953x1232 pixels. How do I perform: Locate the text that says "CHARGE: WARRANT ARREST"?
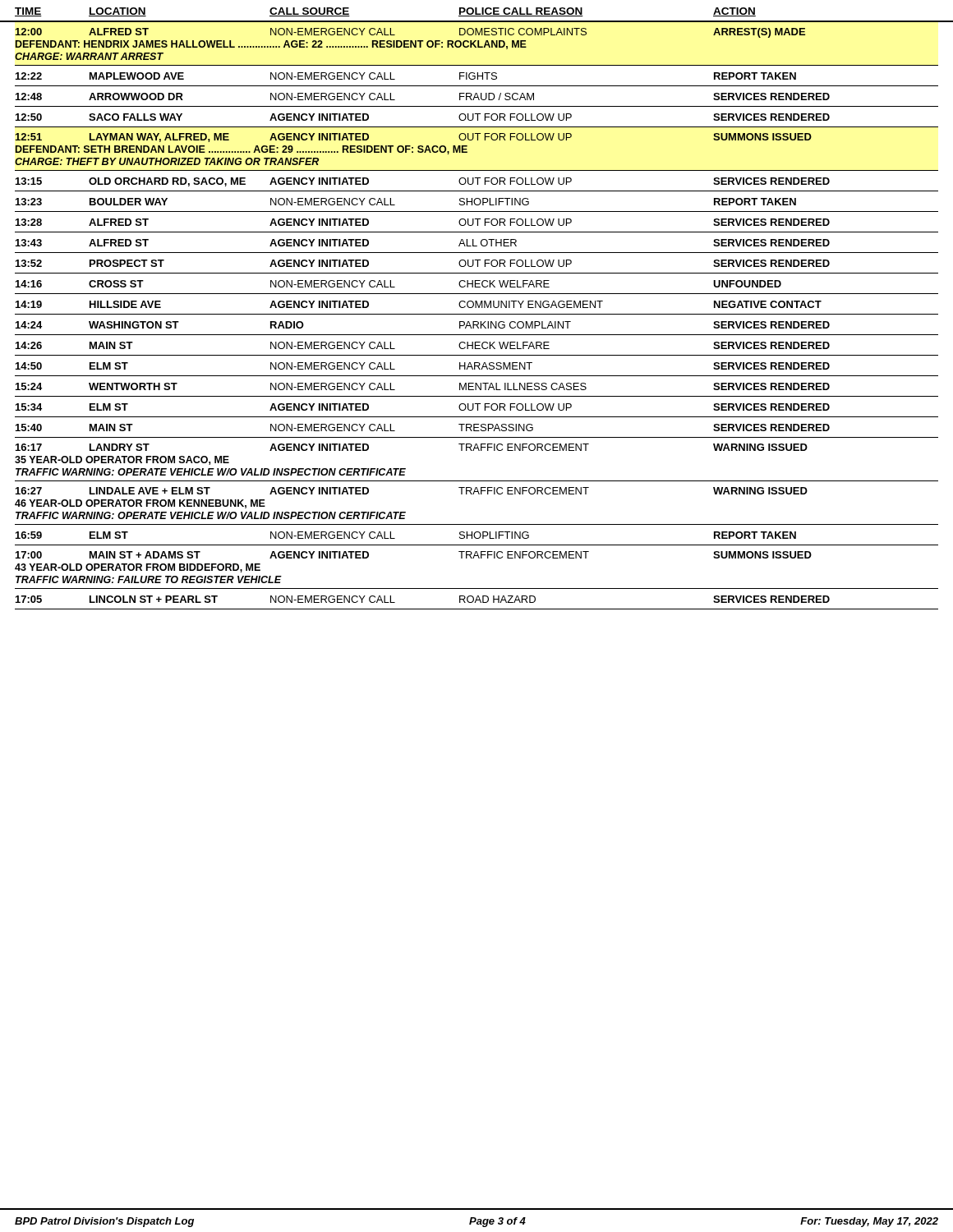pos(89,57)
